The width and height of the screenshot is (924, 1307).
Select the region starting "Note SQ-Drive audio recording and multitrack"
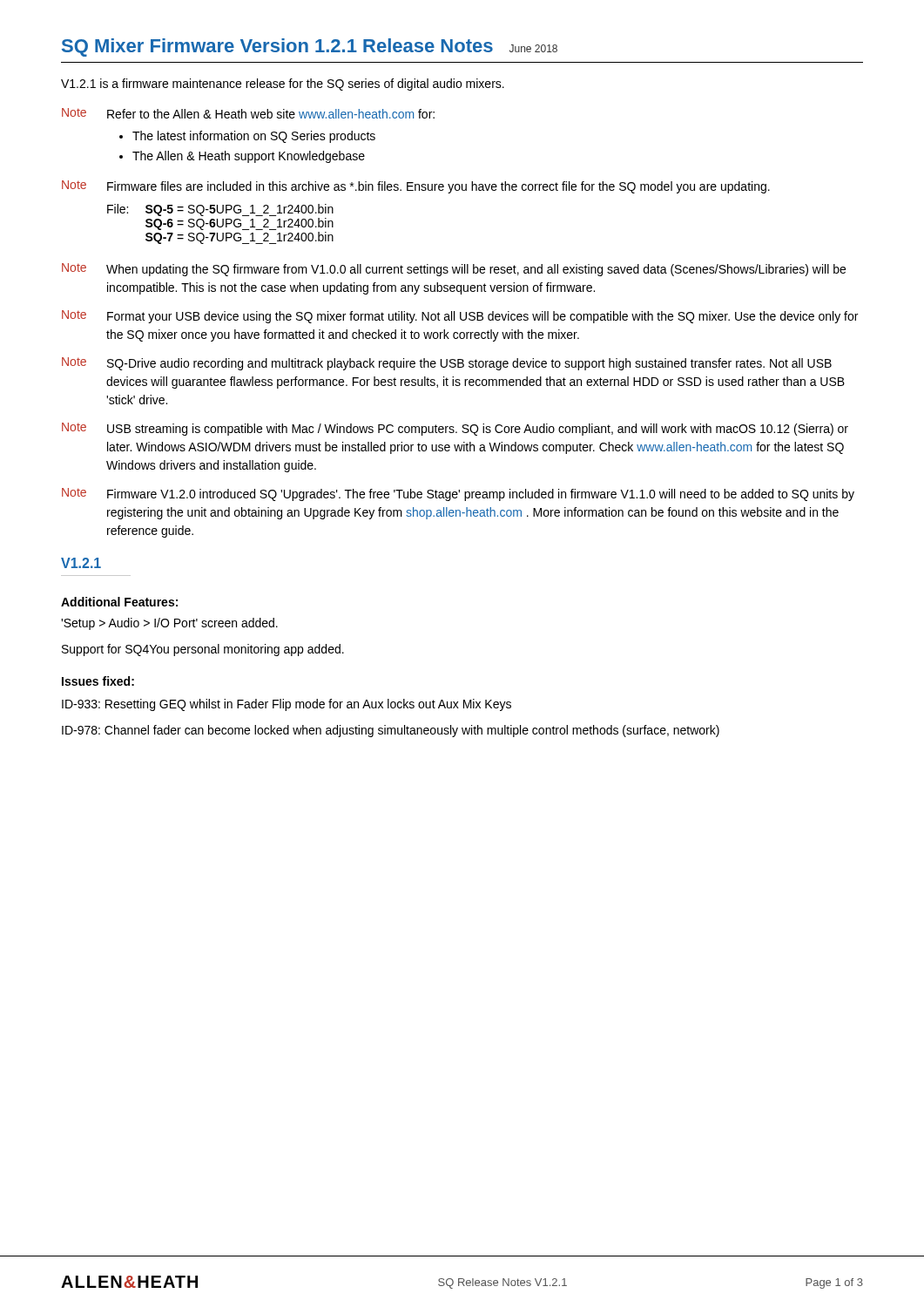(462, 382)
